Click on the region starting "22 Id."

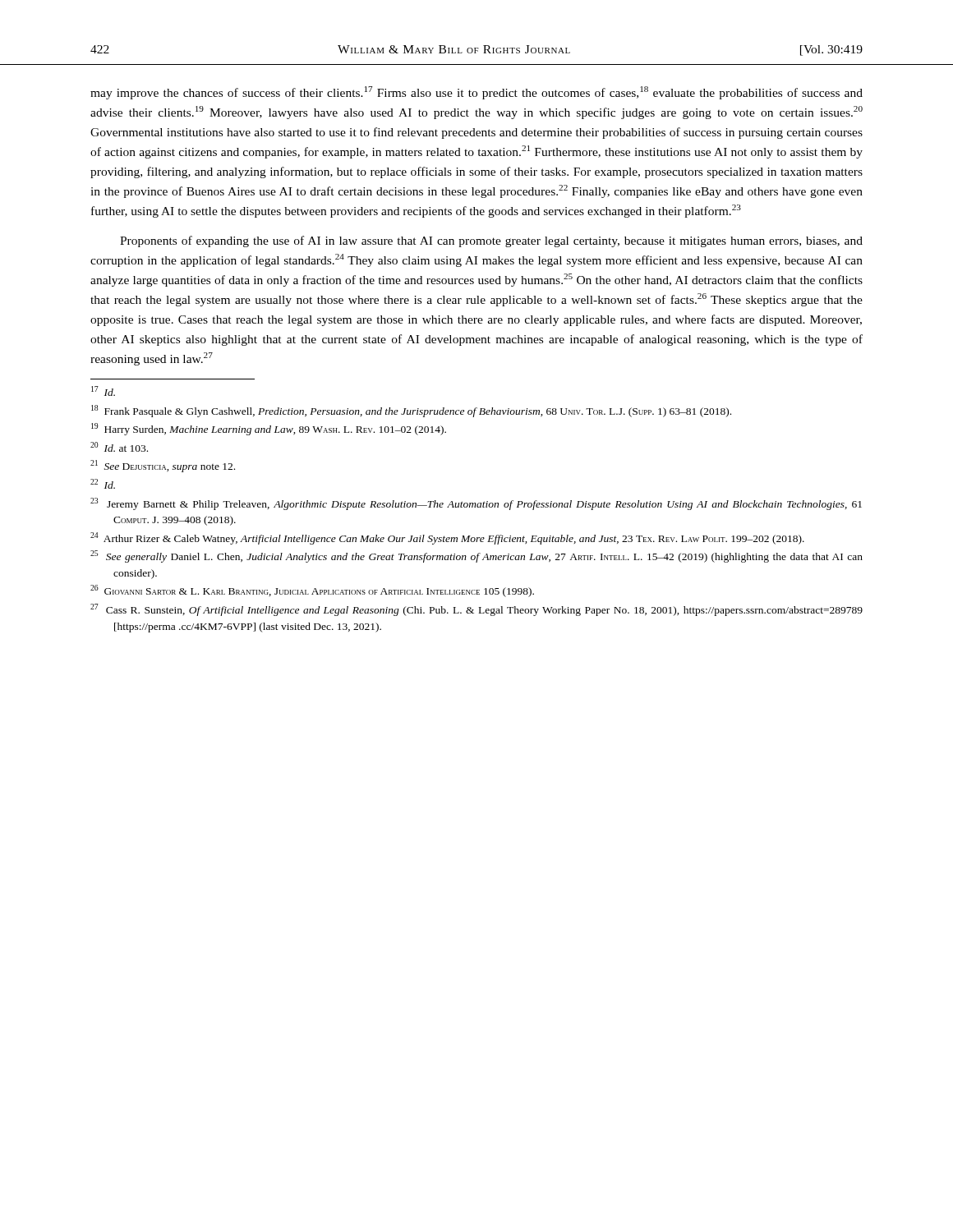tap(103, 484)
